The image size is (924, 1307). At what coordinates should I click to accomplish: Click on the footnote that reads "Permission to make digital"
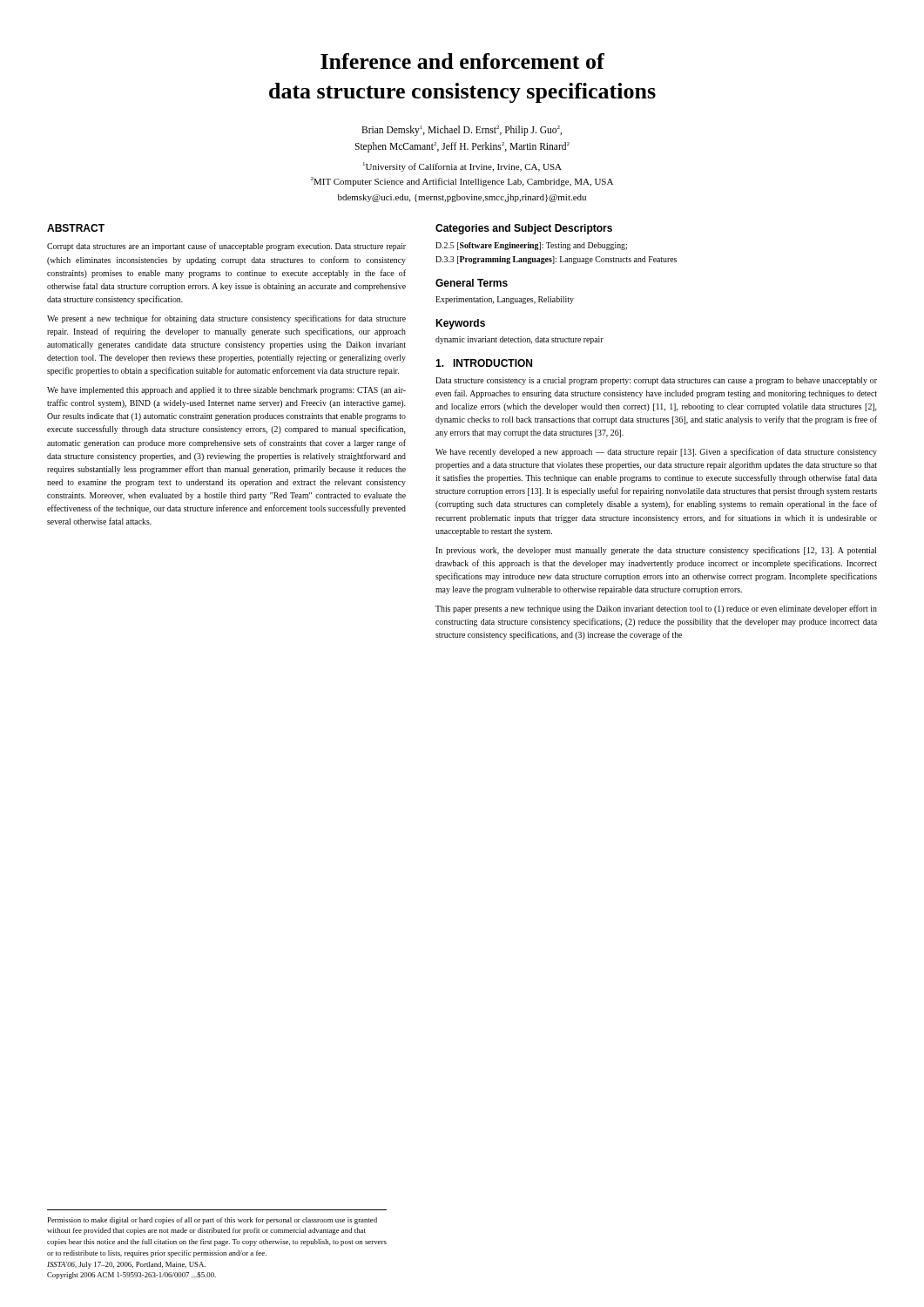[217, 1247]
